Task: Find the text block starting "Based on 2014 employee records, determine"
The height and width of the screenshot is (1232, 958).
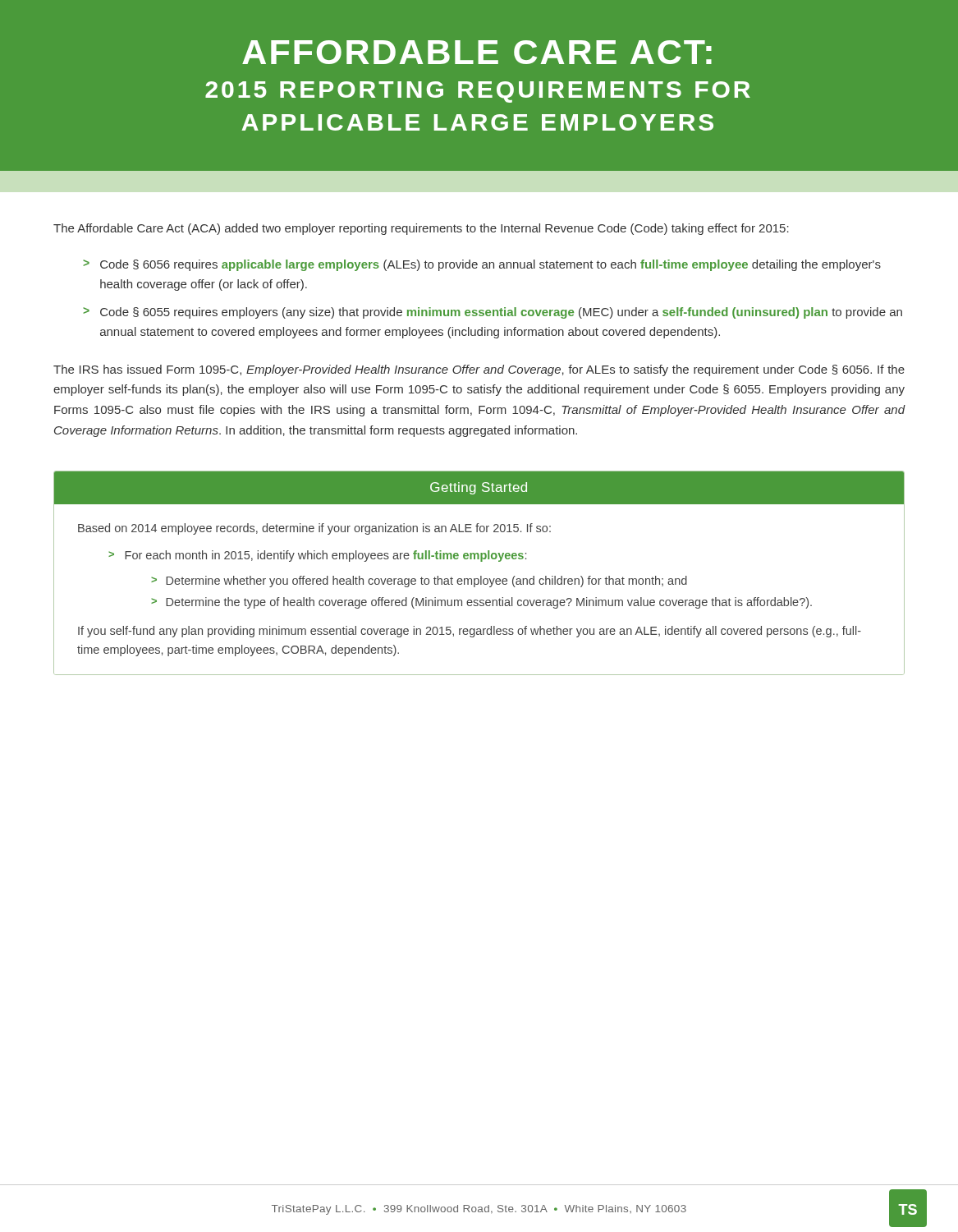Action: coord(314,528)
